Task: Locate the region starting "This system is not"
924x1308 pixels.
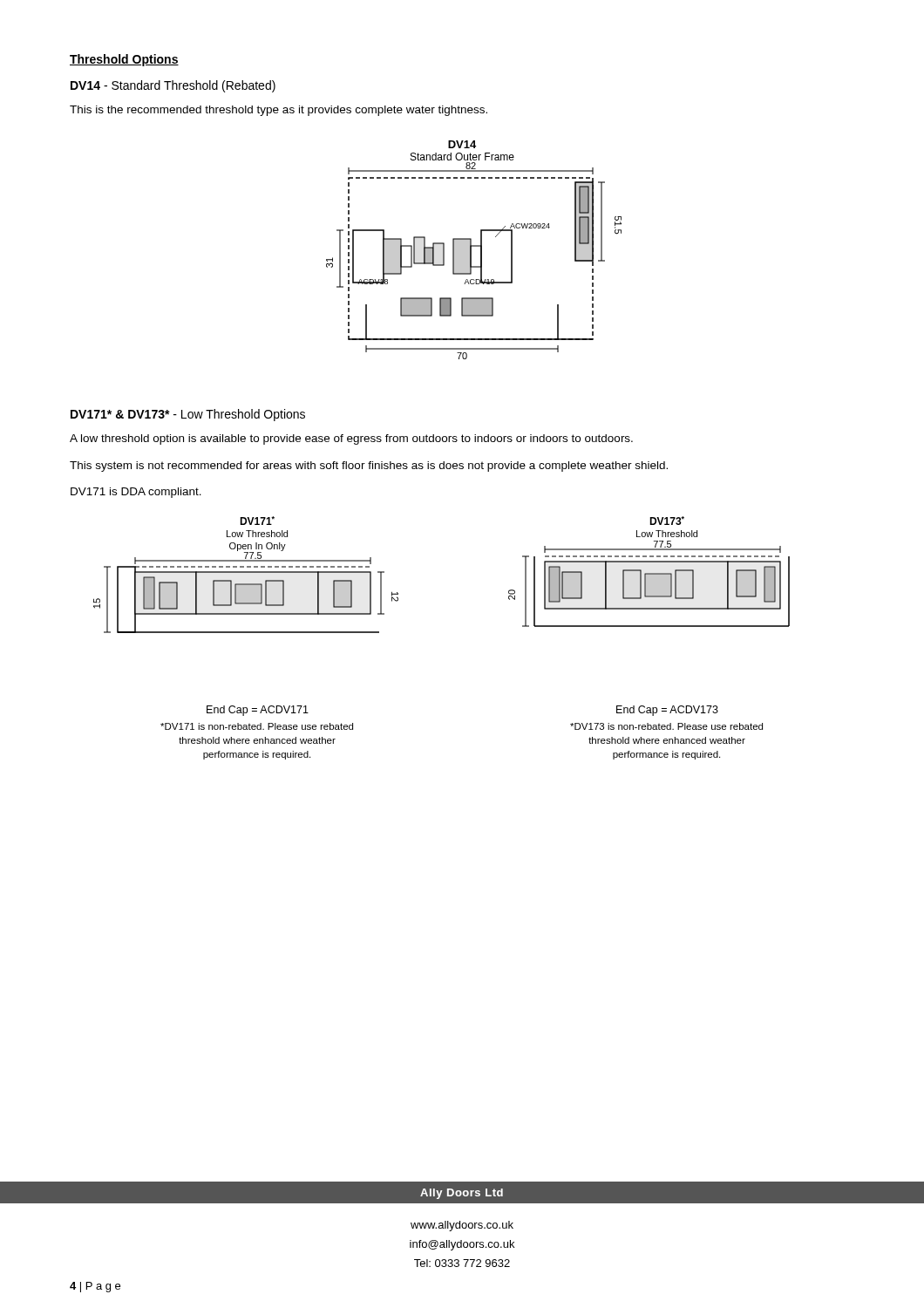Action: [x=369, y=465]
